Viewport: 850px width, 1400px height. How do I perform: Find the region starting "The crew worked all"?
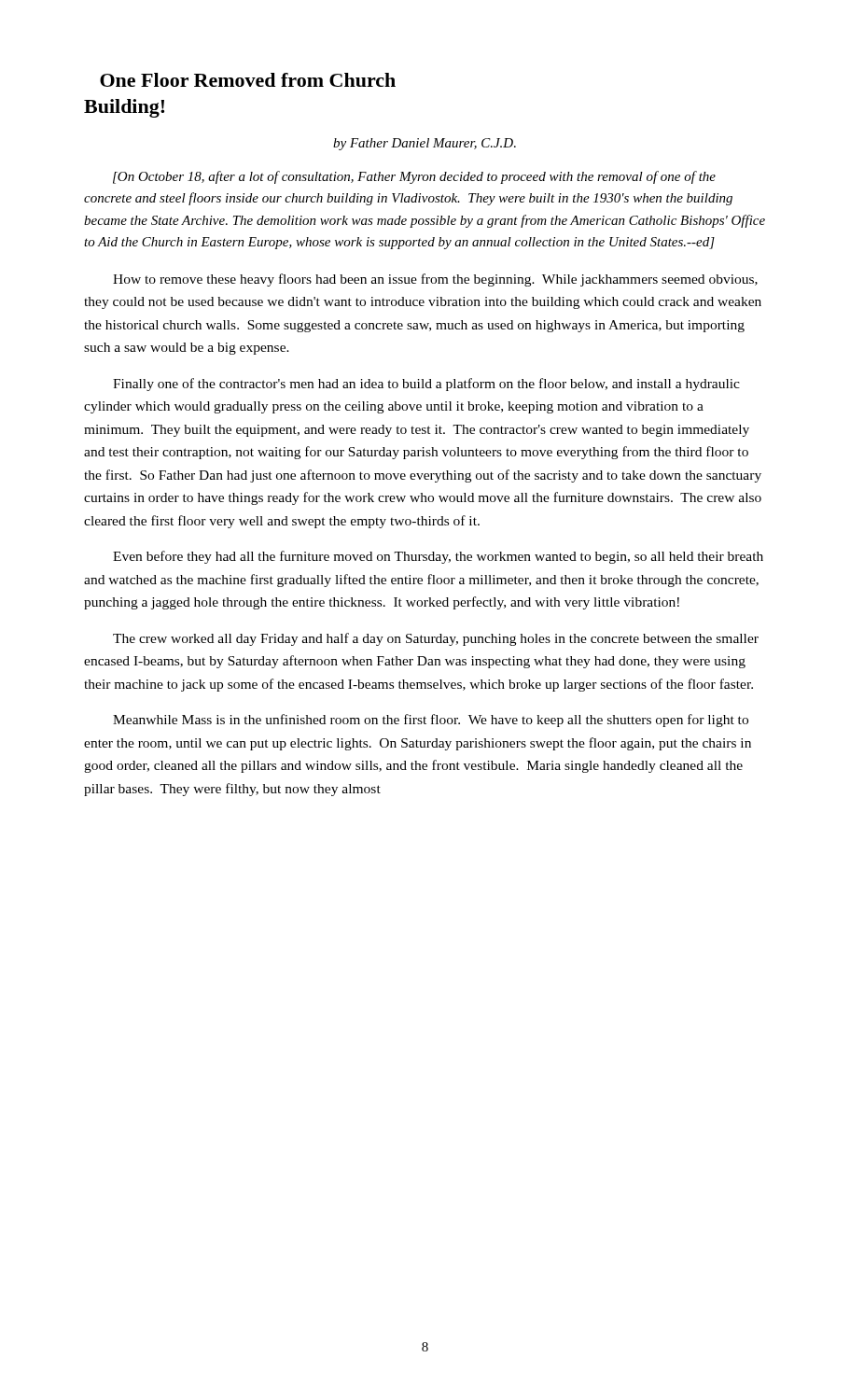click(x=421, y=661)
